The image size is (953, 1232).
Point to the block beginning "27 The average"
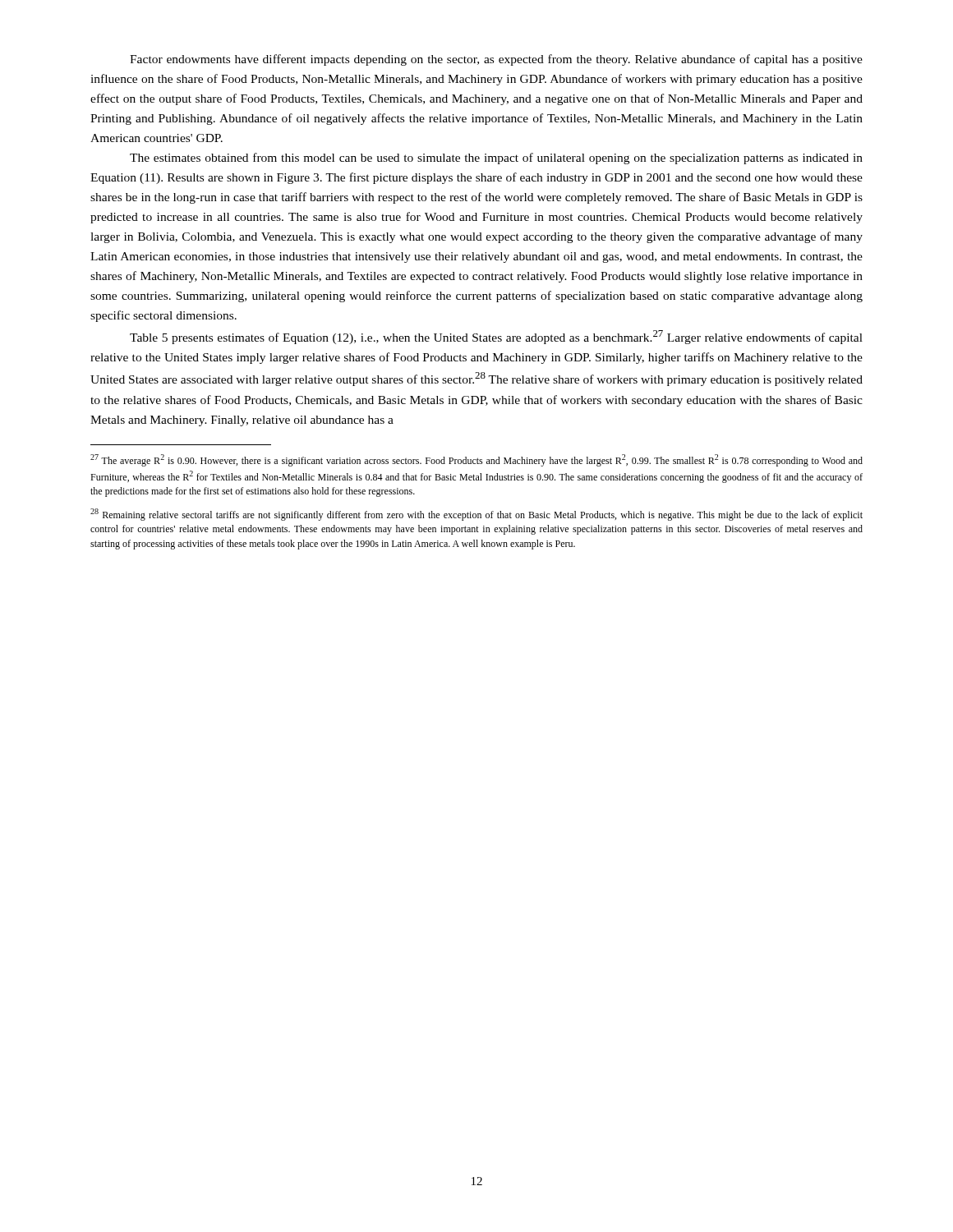coord(476,475)
